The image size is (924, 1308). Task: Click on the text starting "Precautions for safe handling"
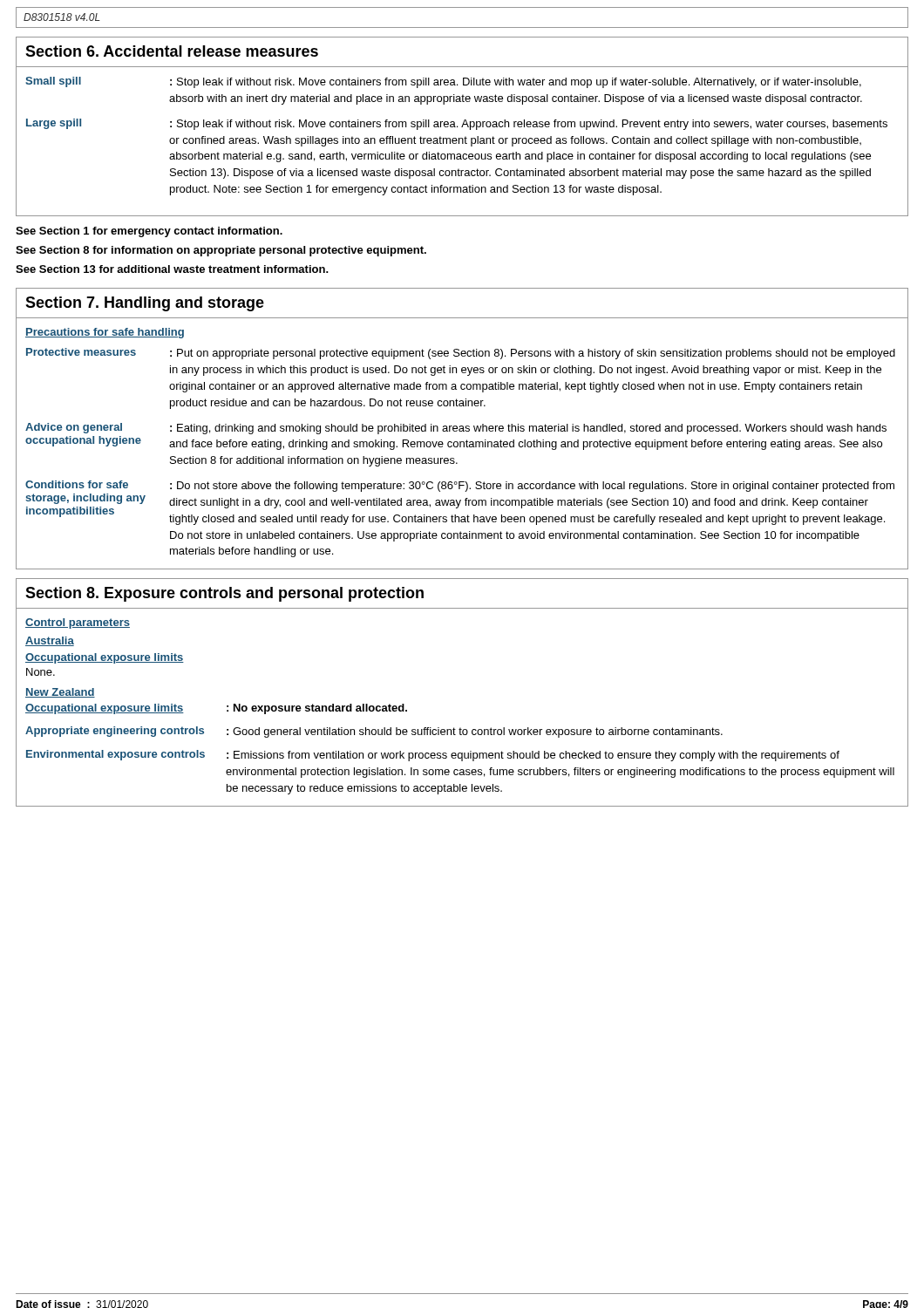[105, 332]
